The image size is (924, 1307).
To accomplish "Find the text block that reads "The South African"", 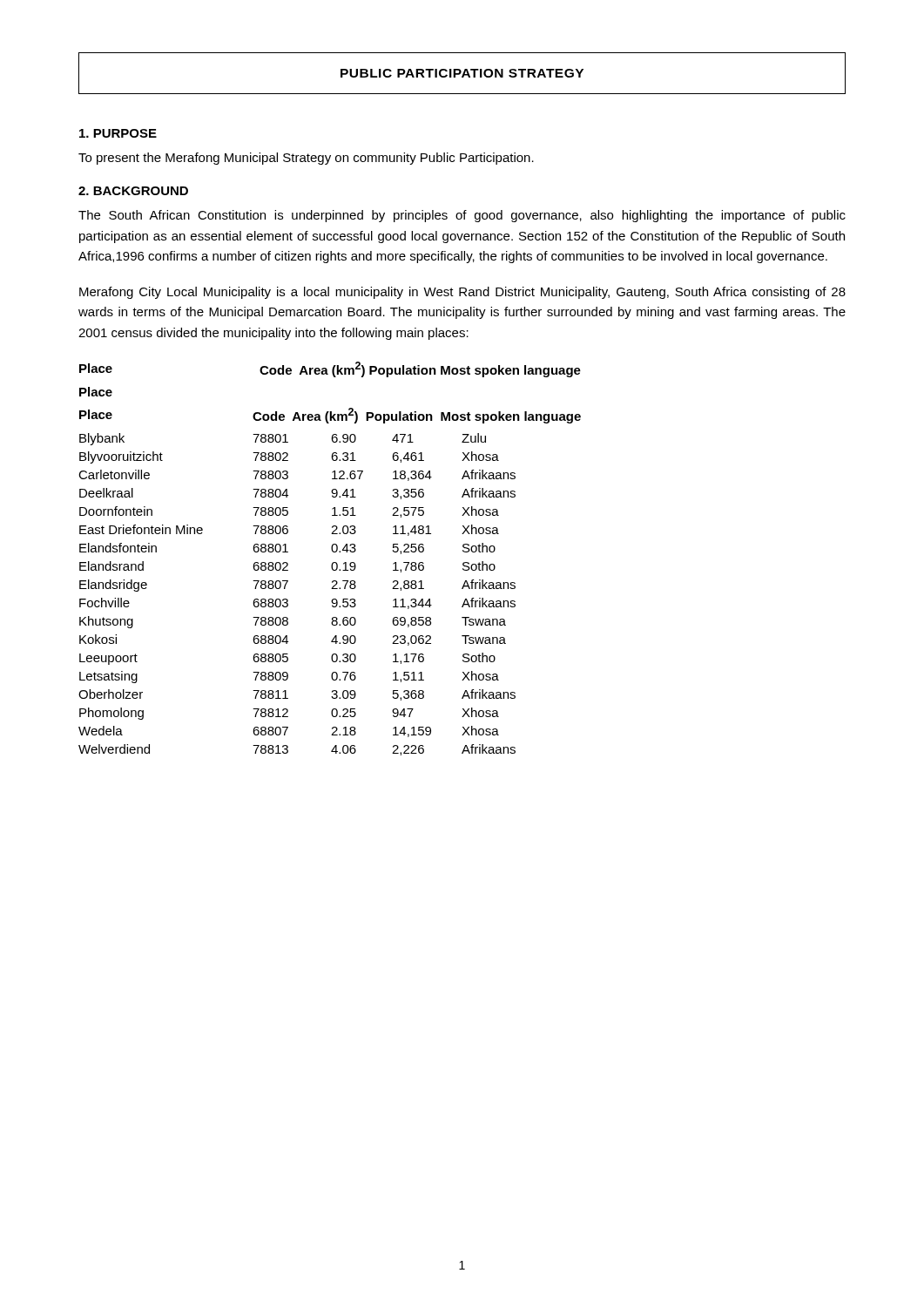I will (x=462, y=235).
